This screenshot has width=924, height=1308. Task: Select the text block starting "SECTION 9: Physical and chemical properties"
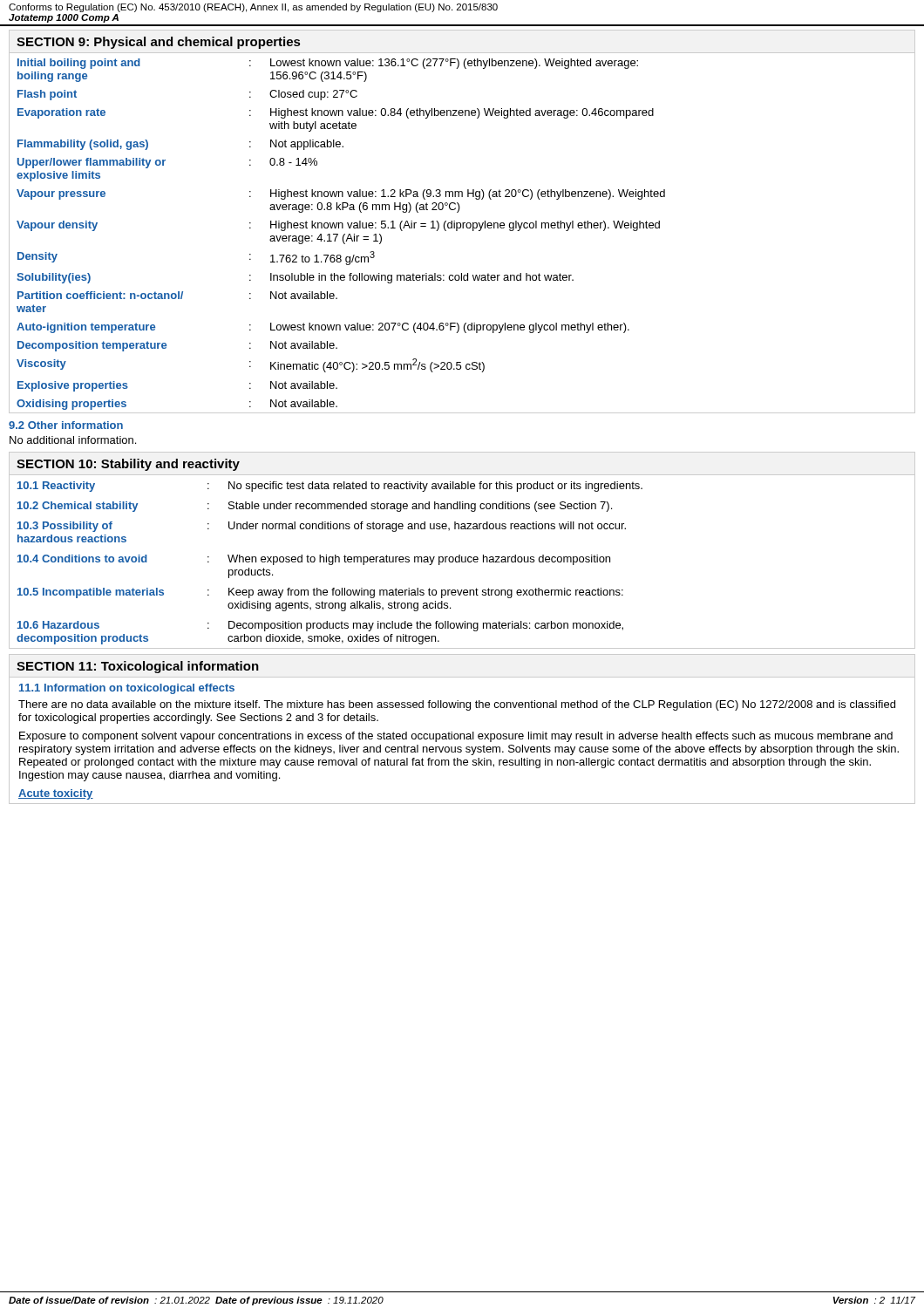click(x=462, y=221)
